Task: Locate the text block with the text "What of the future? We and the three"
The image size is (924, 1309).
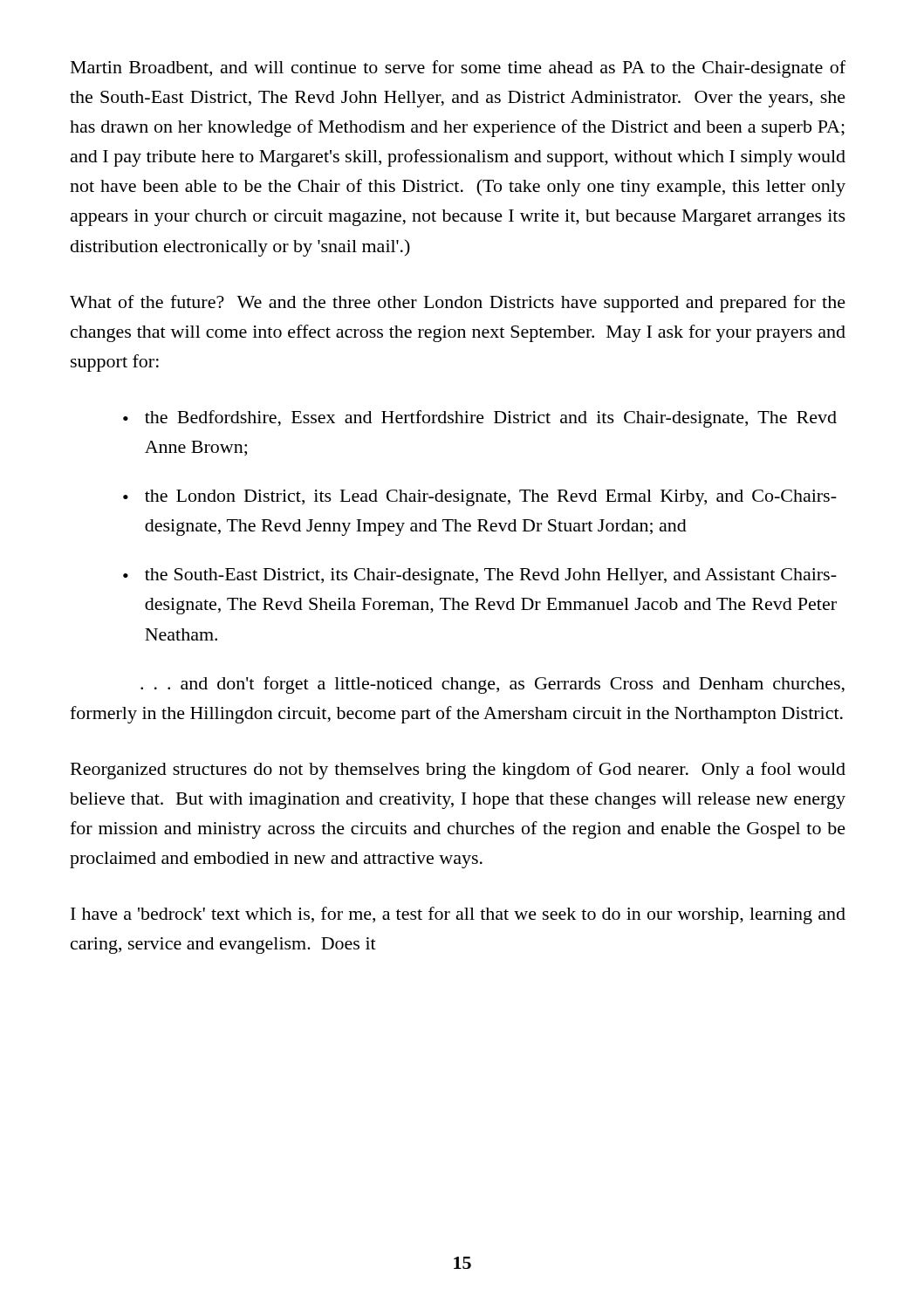Action: (458, 331)
